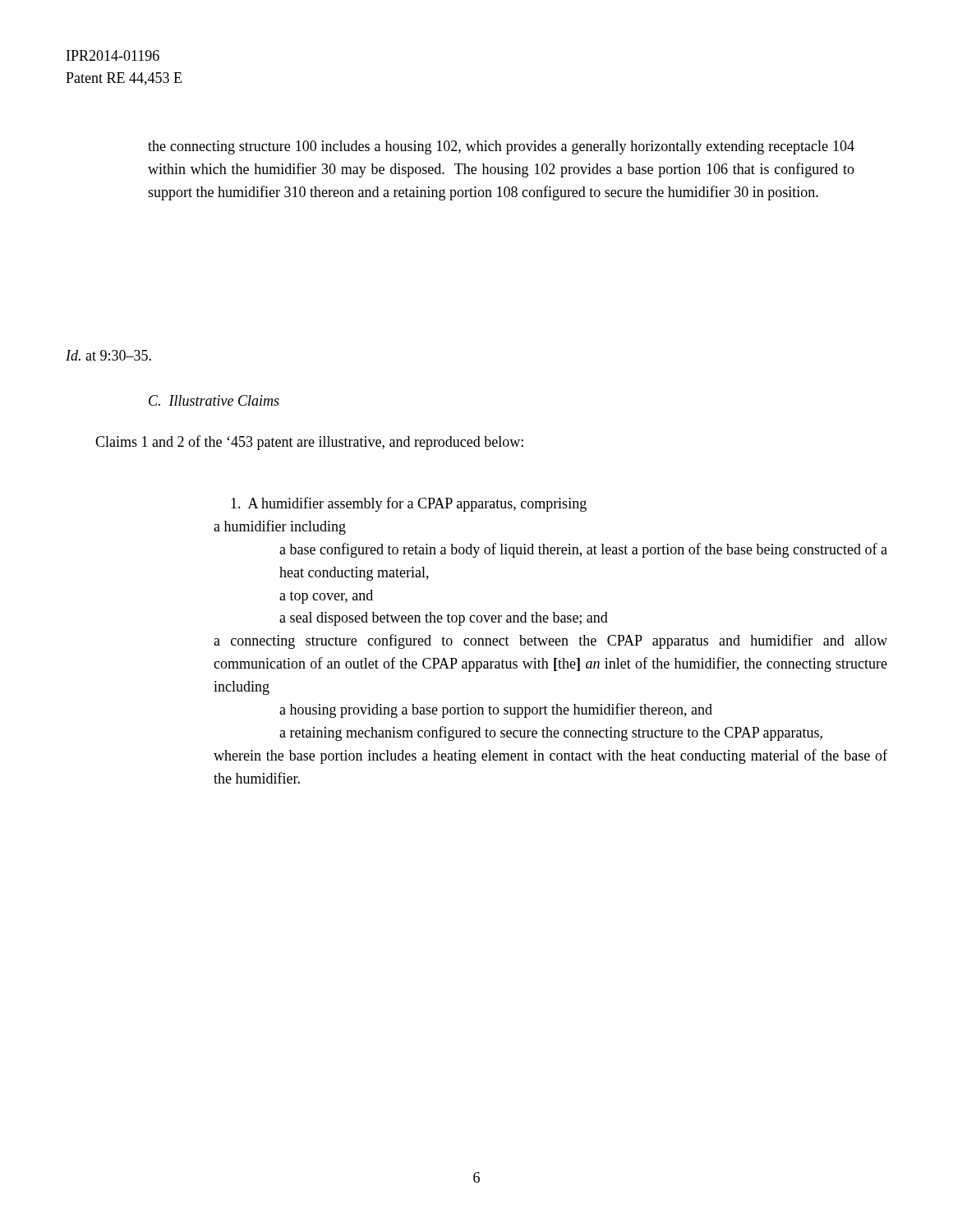
Task: Click on the section header with the text "C. Illustrative Claims"
Action: [214, 401]
